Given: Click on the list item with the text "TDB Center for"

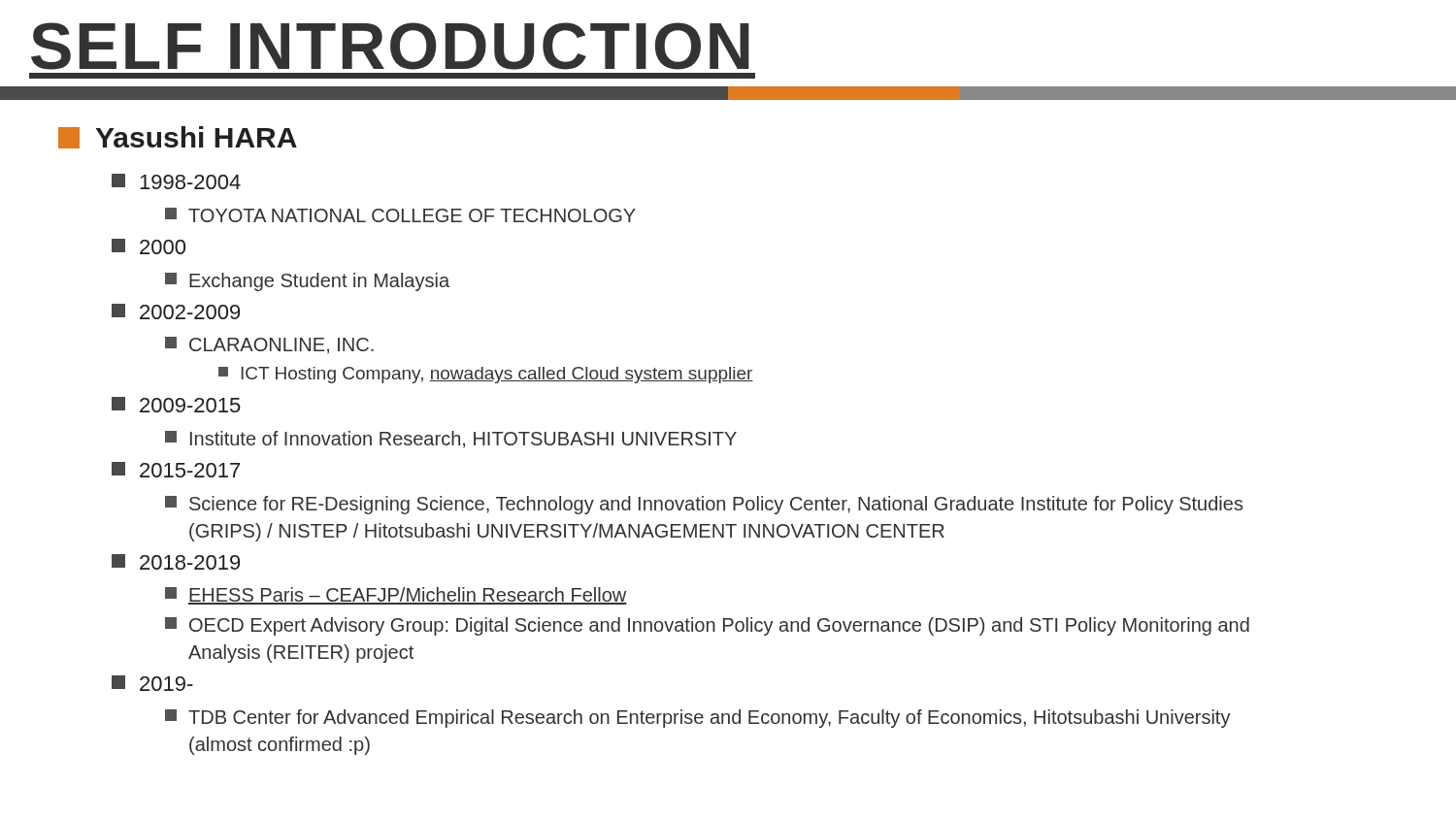Looking at the screenshot, I should [x=711, y=731].
